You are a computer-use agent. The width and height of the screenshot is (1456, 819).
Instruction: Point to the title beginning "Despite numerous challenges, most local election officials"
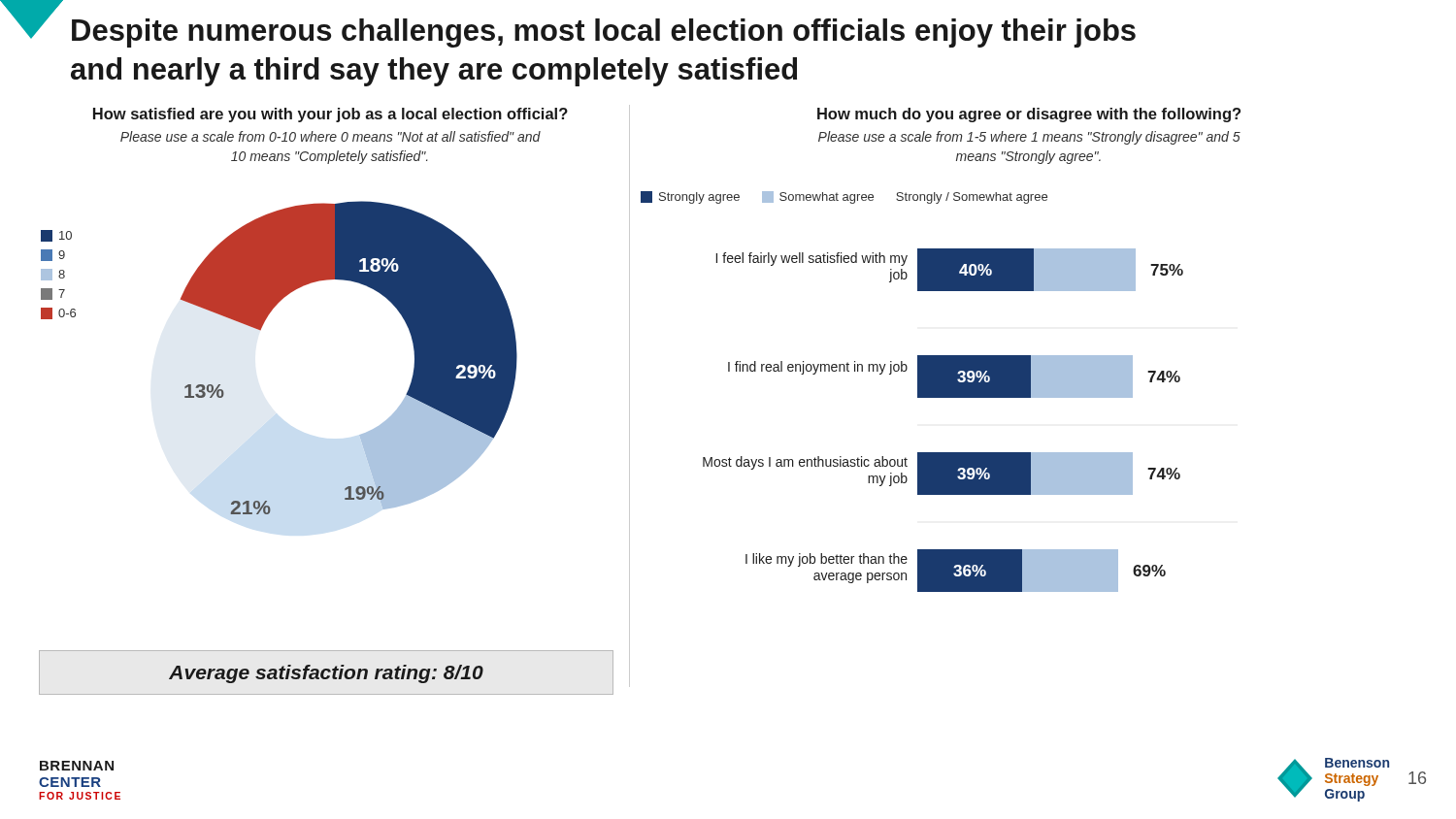740,50
